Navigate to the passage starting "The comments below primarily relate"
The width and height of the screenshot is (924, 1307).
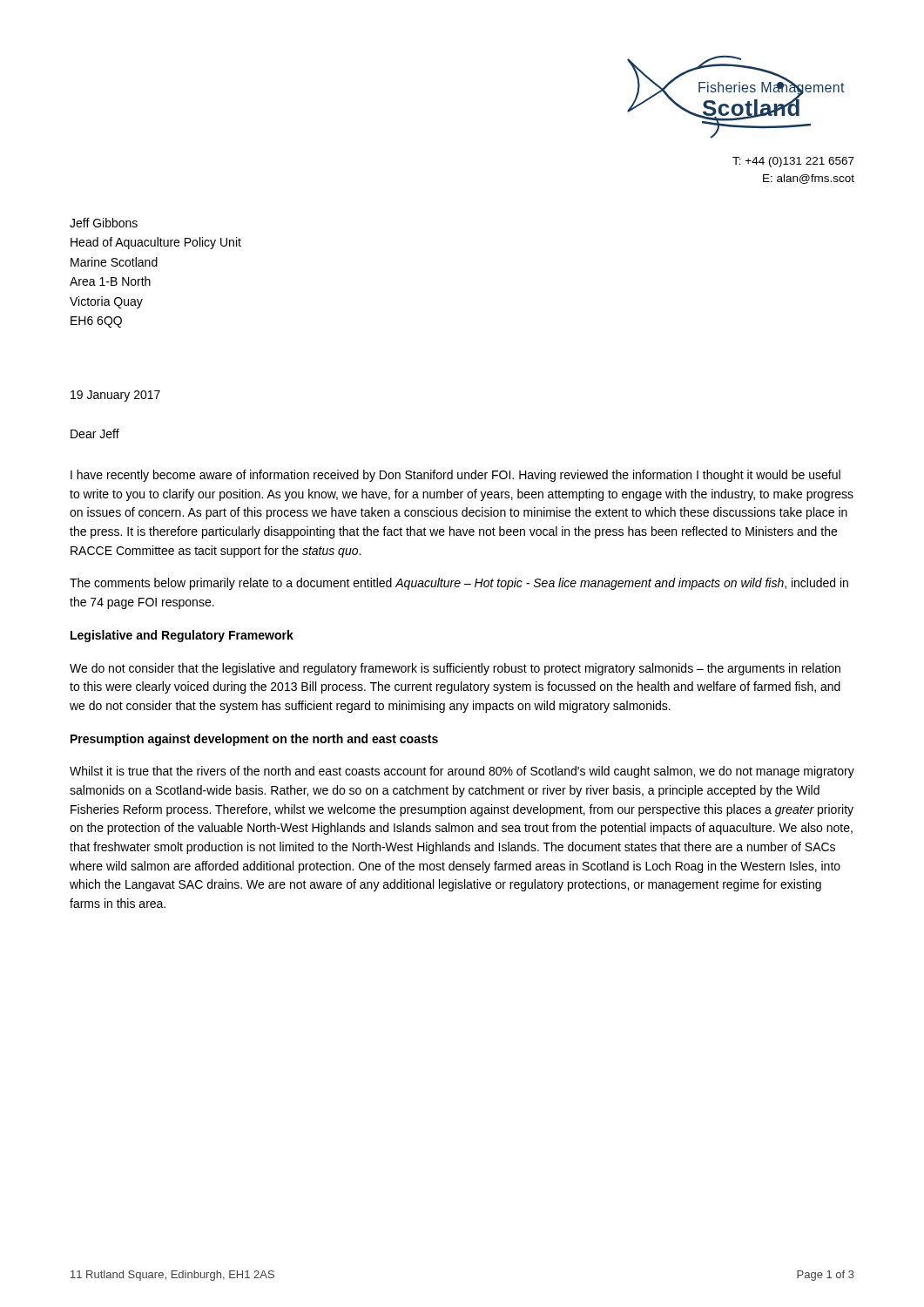[x=459, y=593]
